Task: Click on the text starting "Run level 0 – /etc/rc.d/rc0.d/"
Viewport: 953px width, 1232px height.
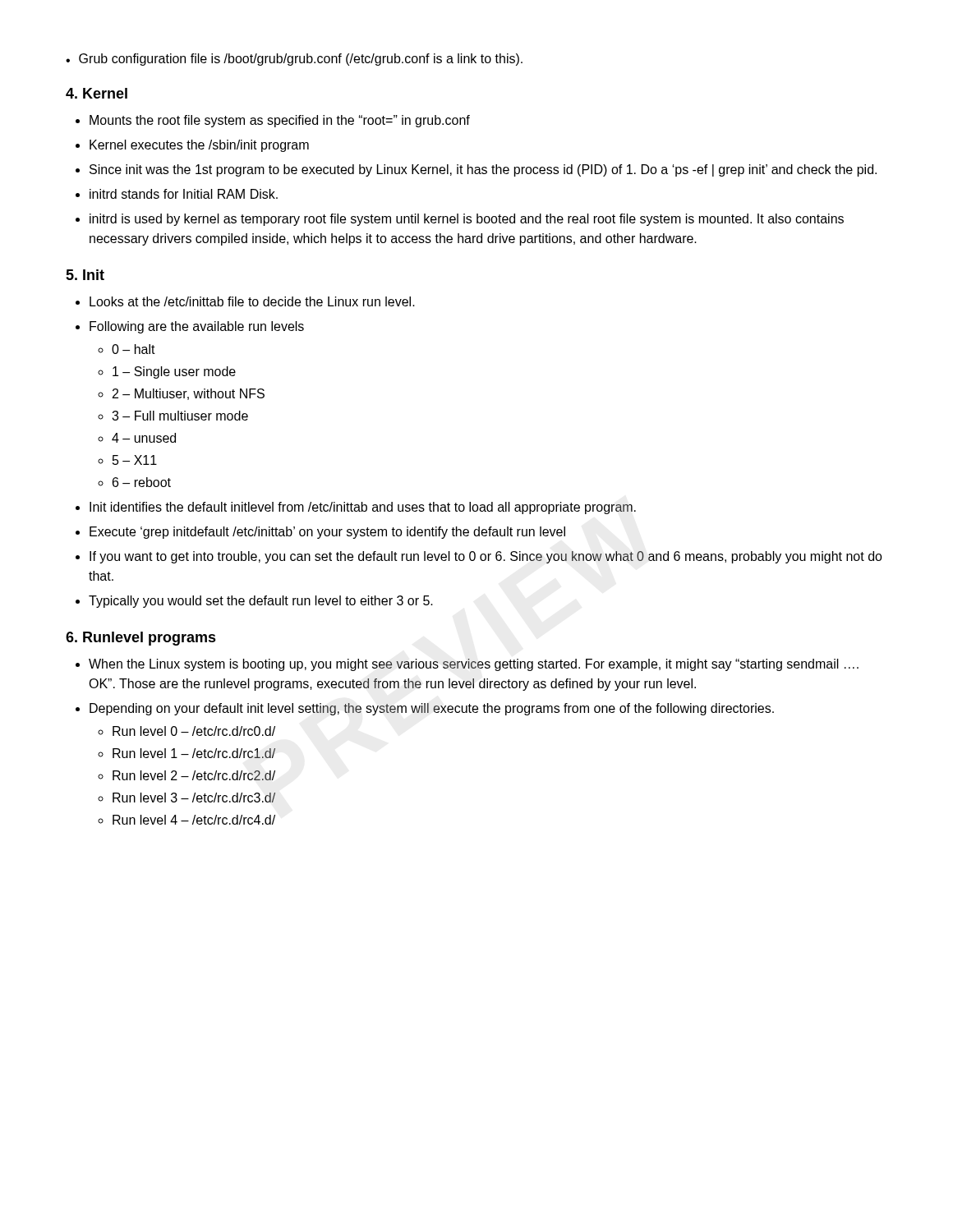Action: (194, 731)
